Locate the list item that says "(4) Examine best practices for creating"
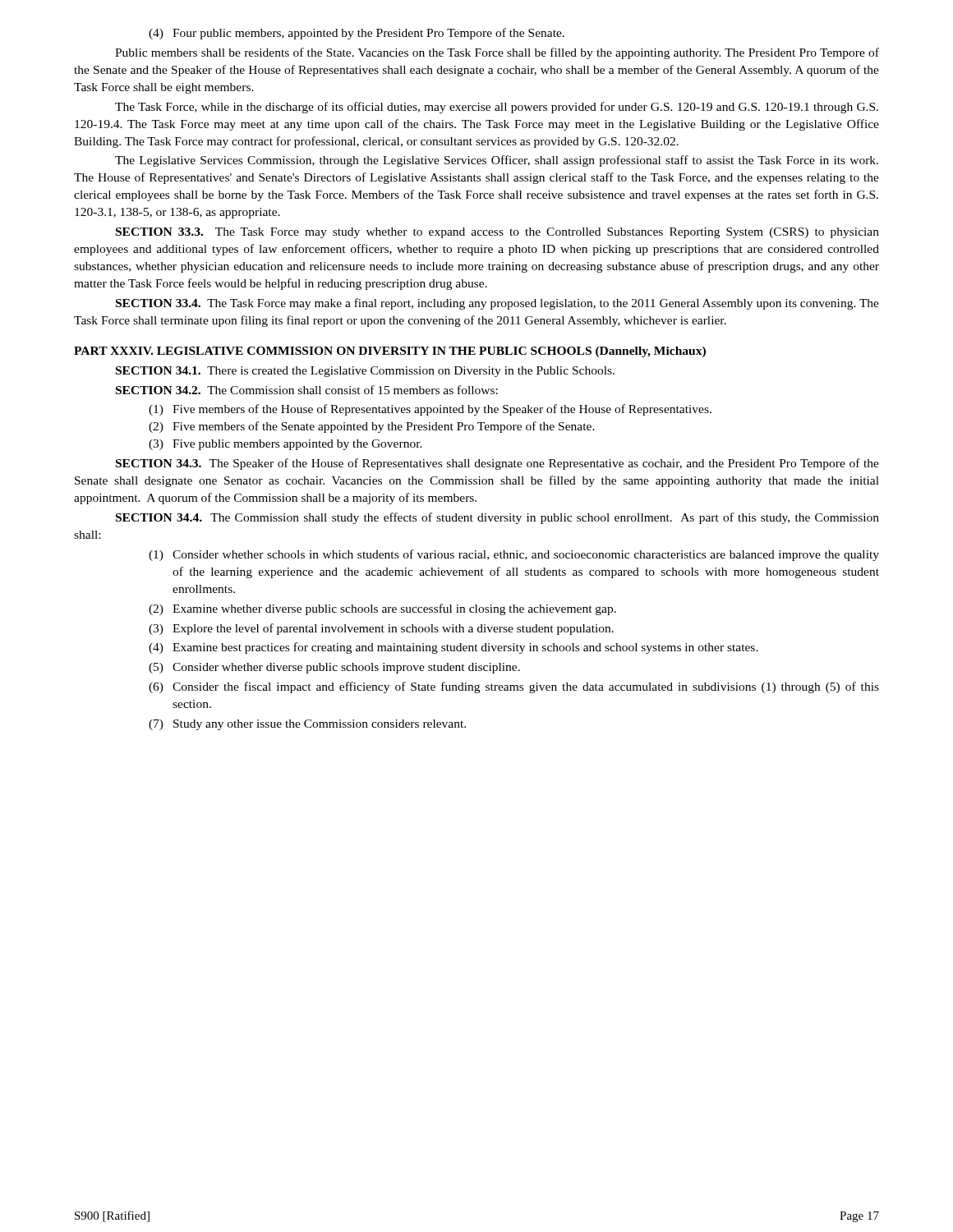This screenshot has height=1232, width=953. tap(509, 648)
